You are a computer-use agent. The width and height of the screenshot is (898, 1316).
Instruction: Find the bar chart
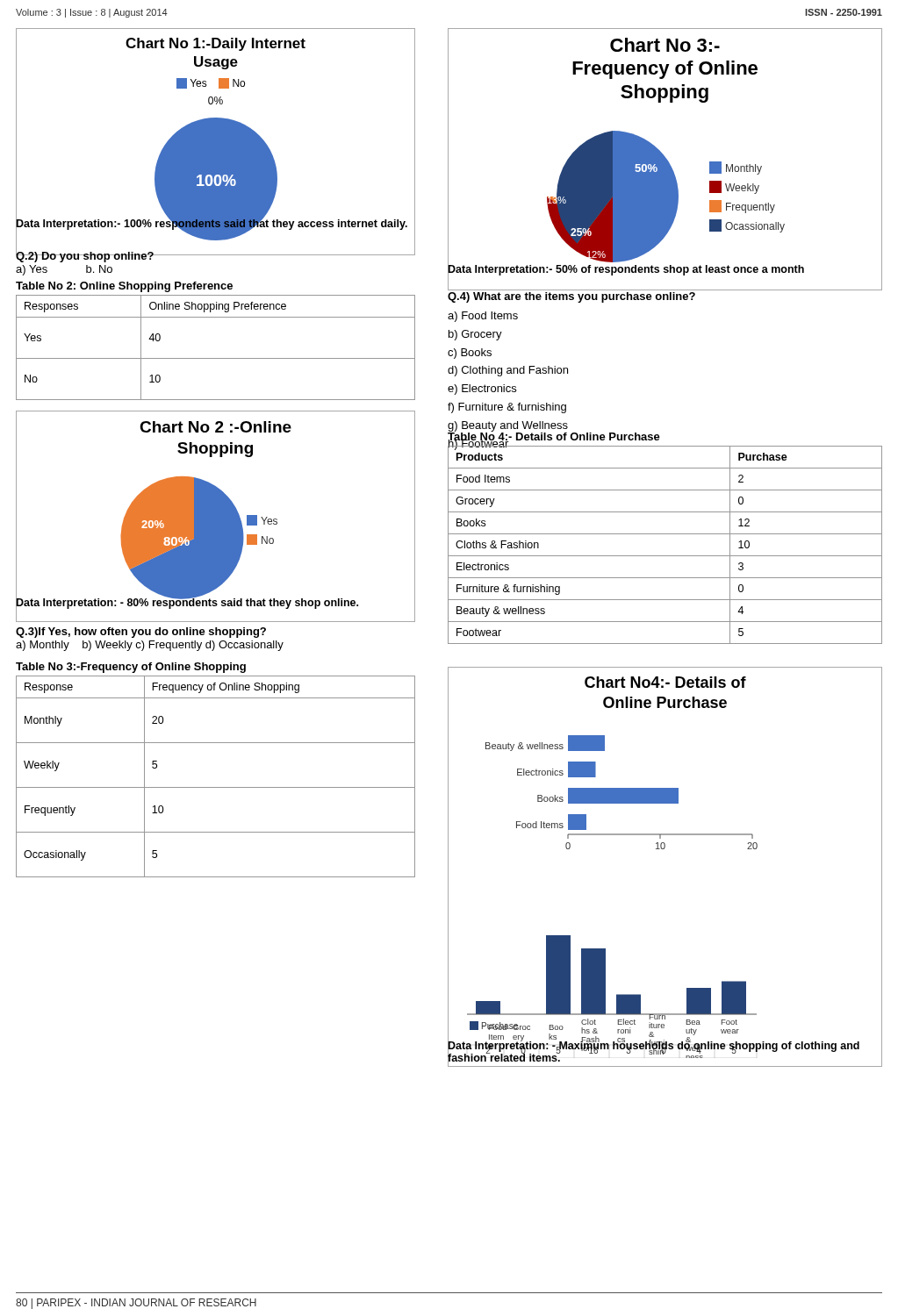pos(665,867)
